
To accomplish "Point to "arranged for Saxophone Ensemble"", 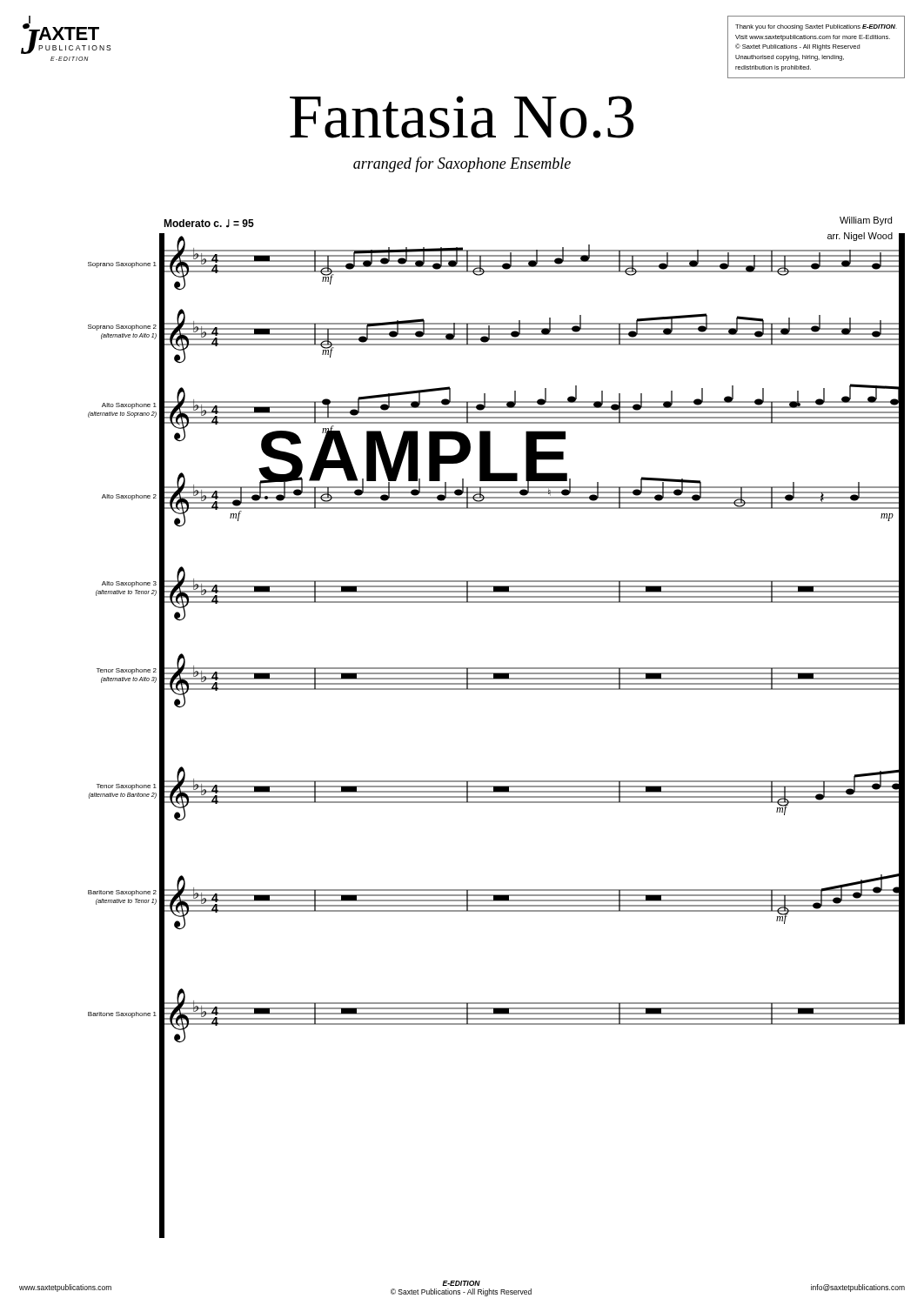I will click(462, 164).
